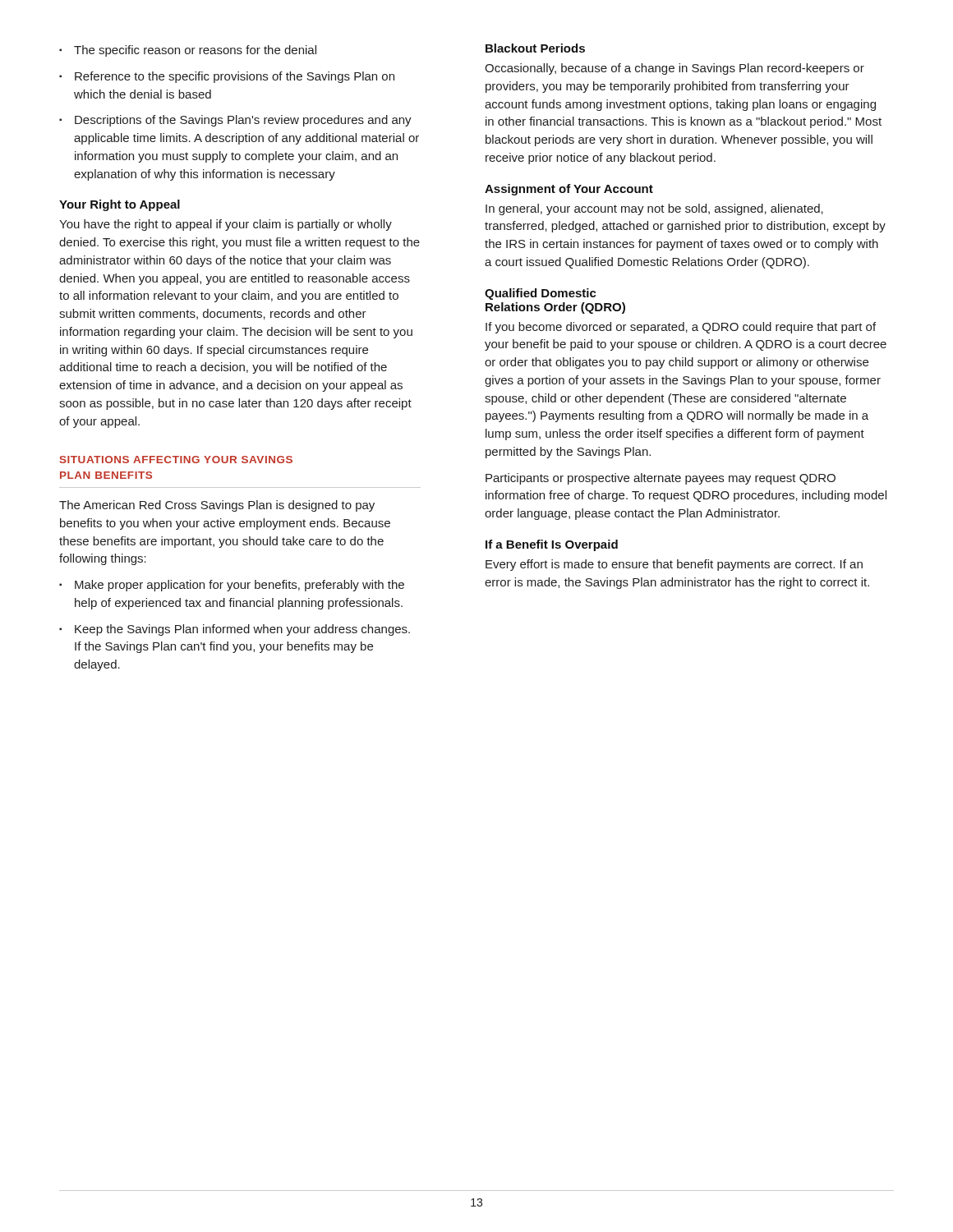Locate the text starting "▪ The specific reason or"
This screenshot has width=953, height=1232.
188,50
